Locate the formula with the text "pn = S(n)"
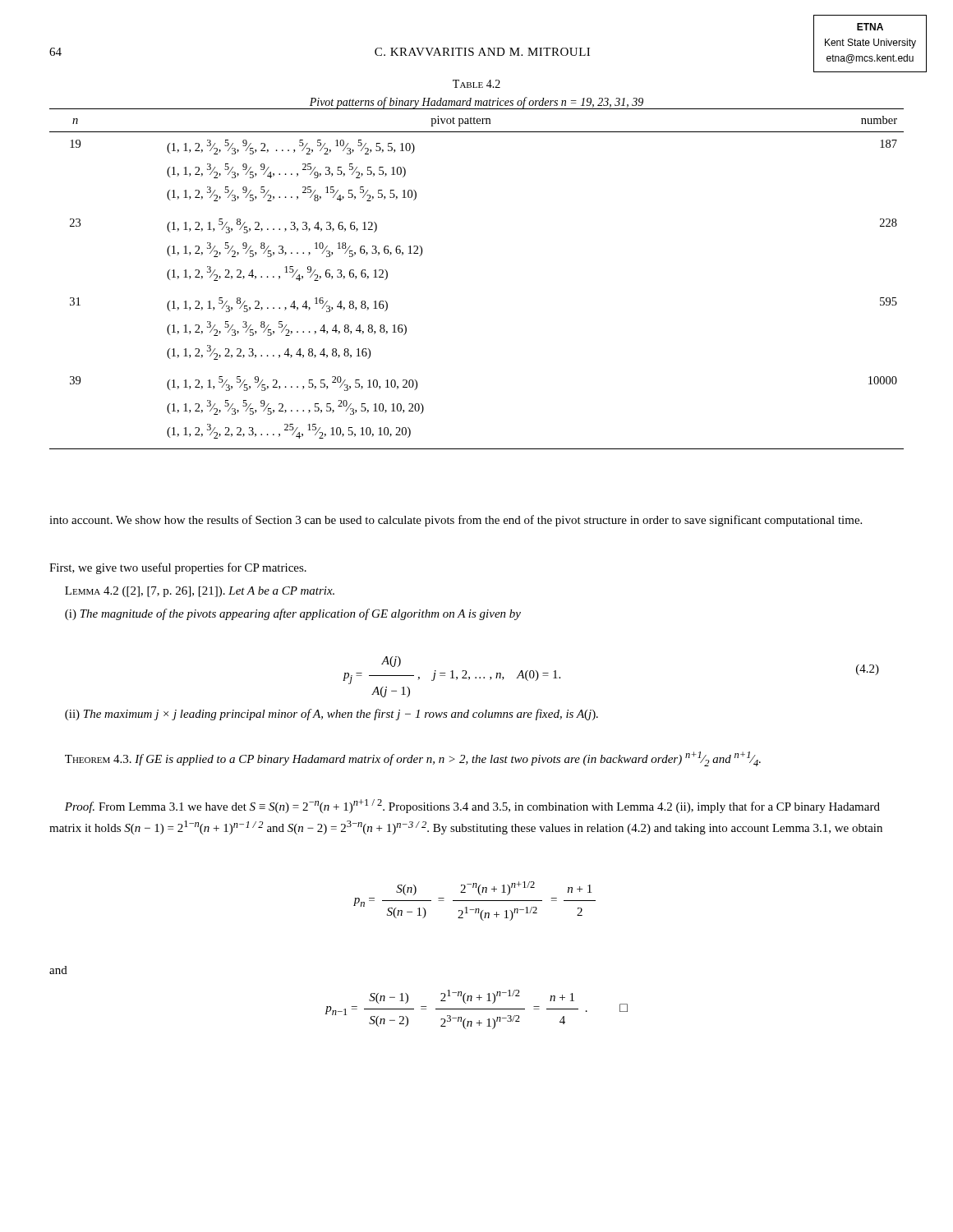 (475, 901)
